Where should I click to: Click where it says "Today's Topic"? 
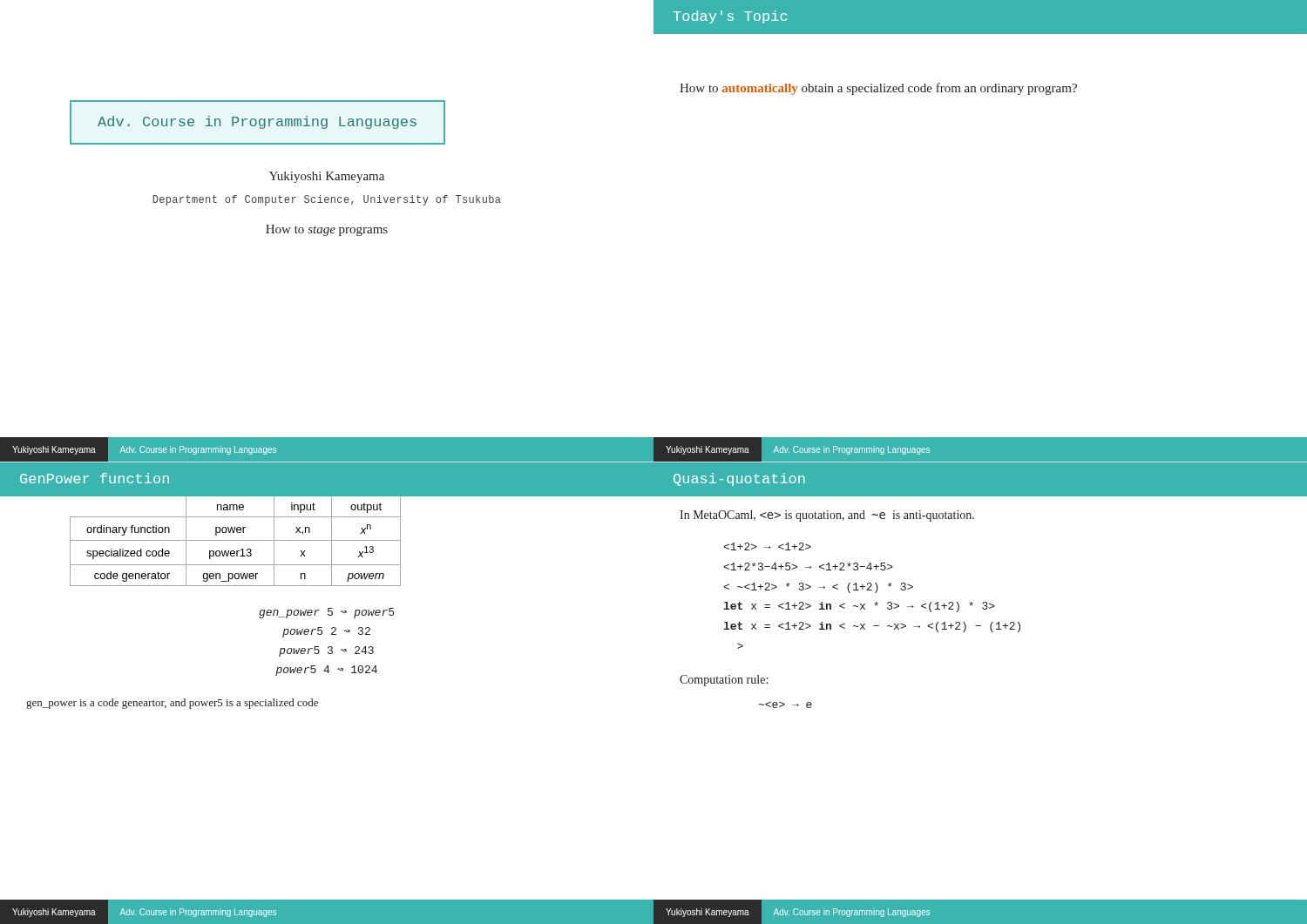coord(730,17)
